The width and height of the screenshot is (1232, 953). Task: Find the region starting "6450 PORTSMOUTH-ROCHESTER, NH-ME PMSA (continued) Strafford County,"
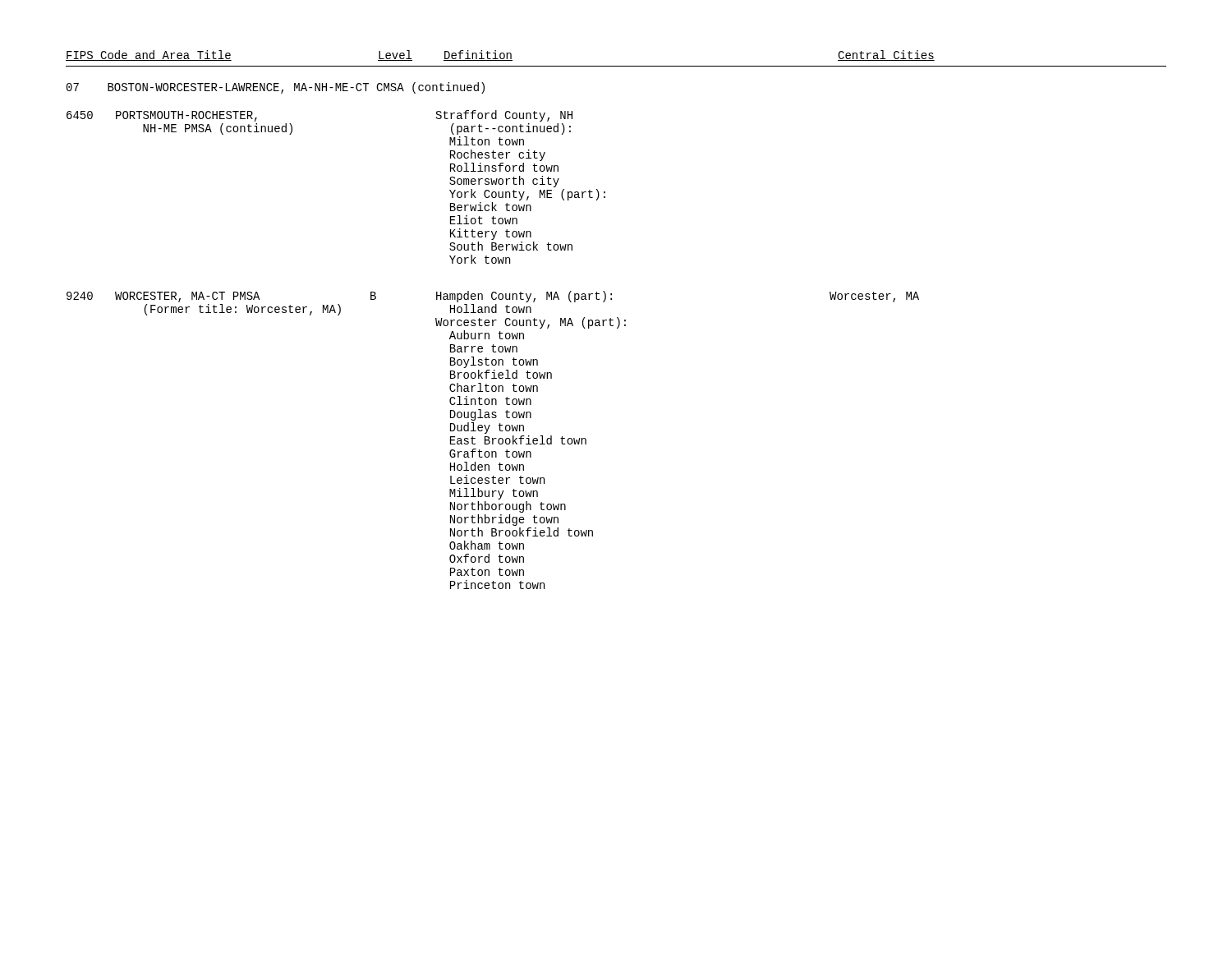571,188
